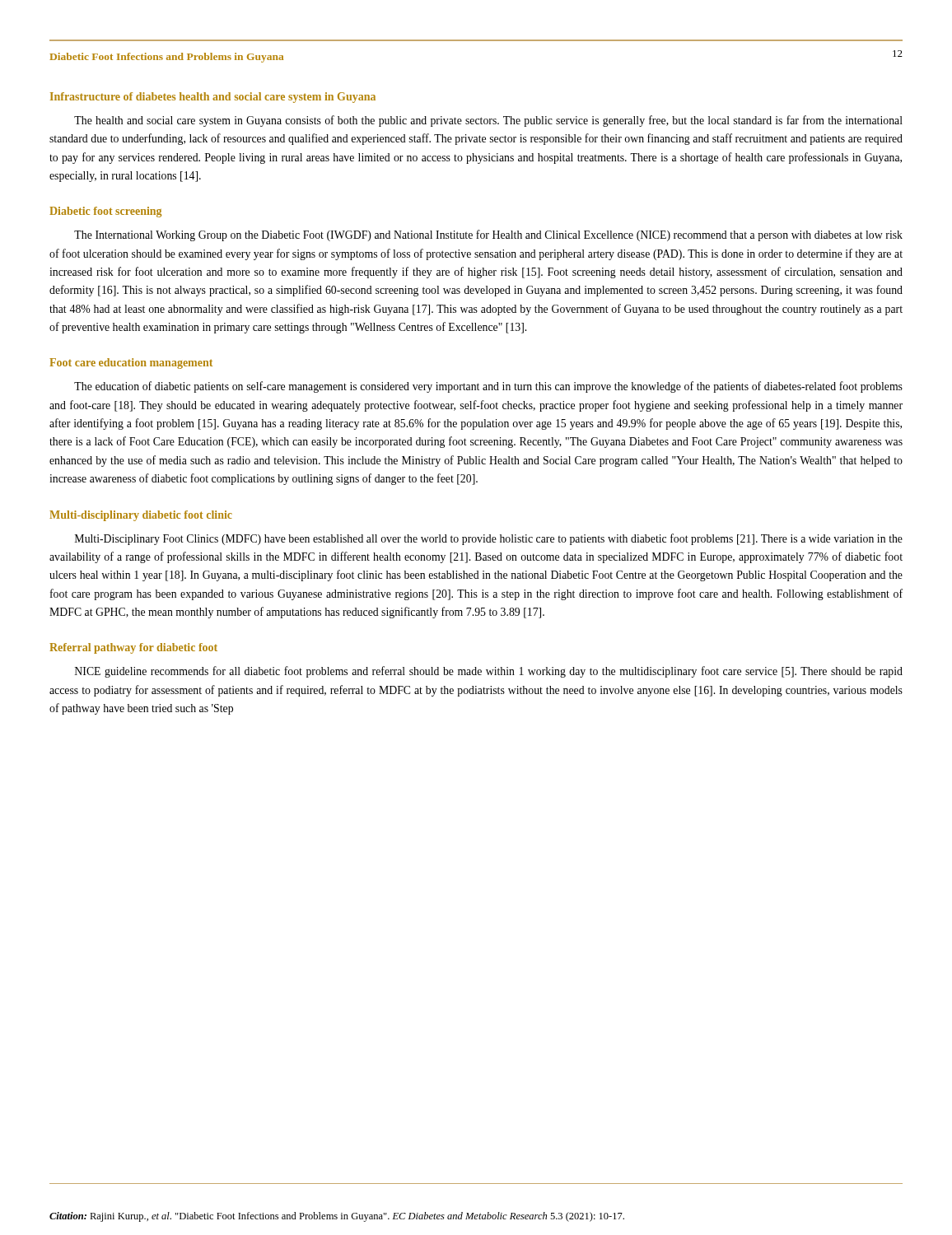Point to the block beginning "The International Working Group on the"
Viewport: 952px width, 1235px height.
[x=476, y=281]
